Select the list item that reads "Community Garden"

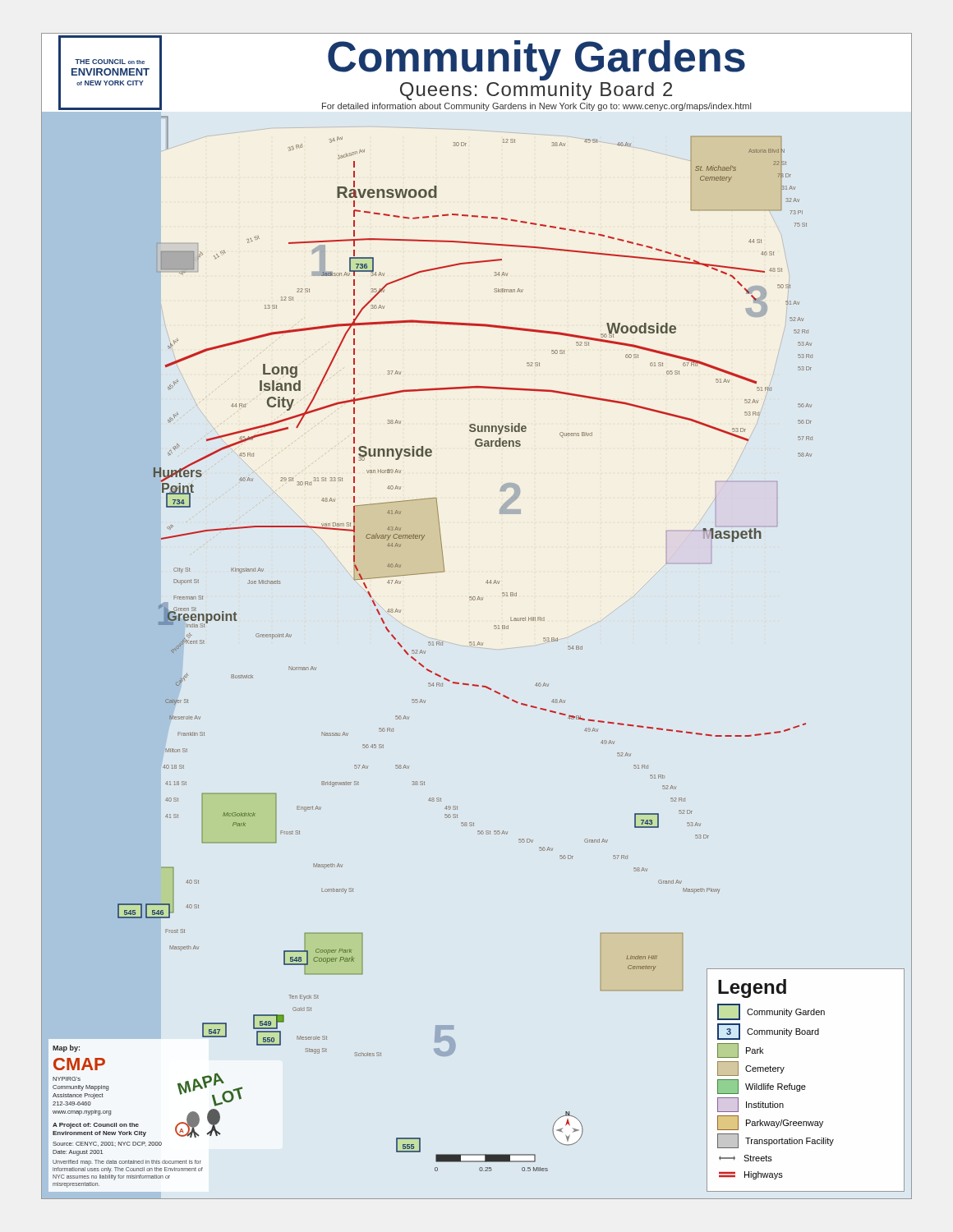[x=771, y=1012]
